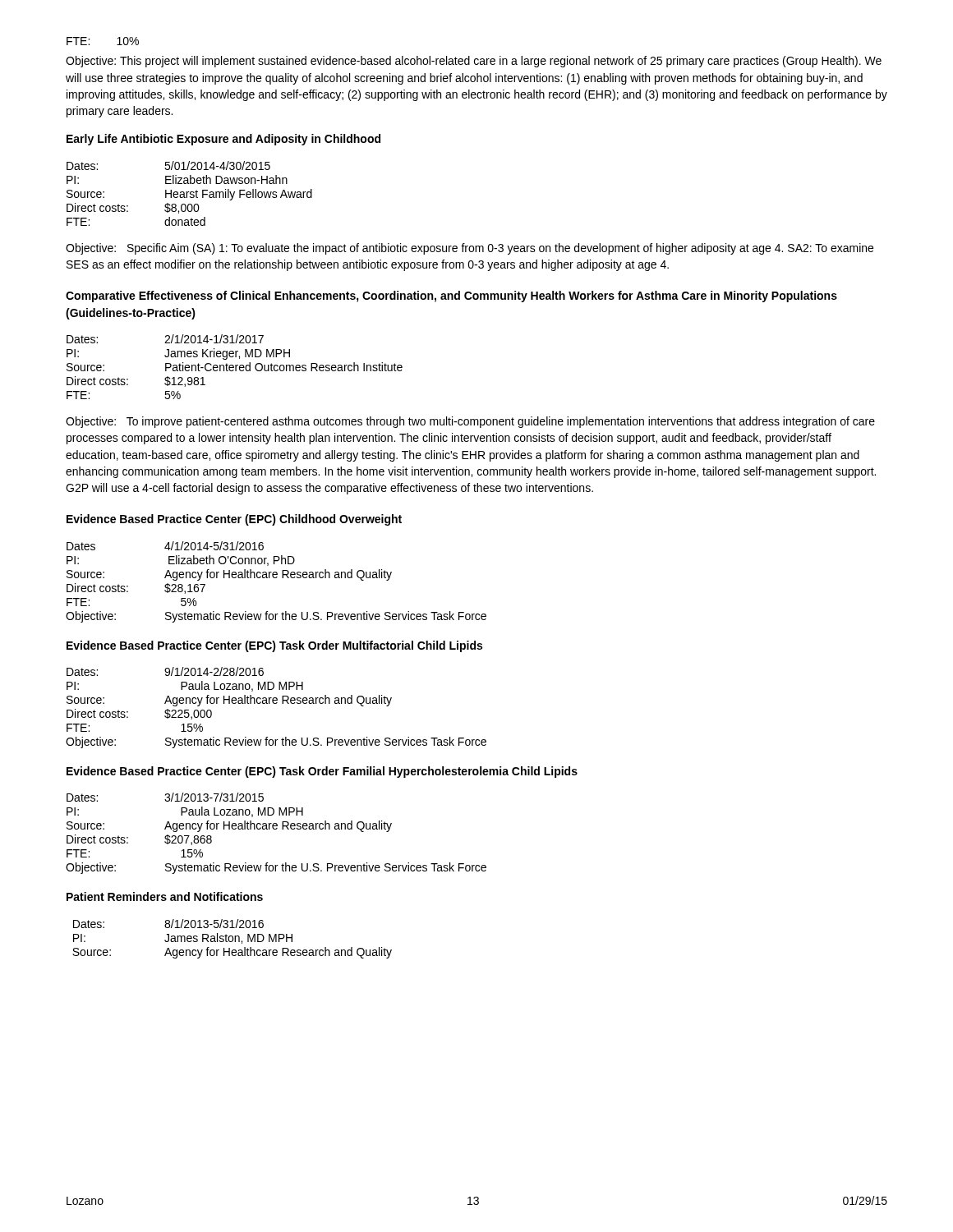Where is the passage that starts "Dates4/1/2014-5/31/2016 PI: Elizabeth"?
Viewport: 953px width, 1232px height.
tap(165, 546)
